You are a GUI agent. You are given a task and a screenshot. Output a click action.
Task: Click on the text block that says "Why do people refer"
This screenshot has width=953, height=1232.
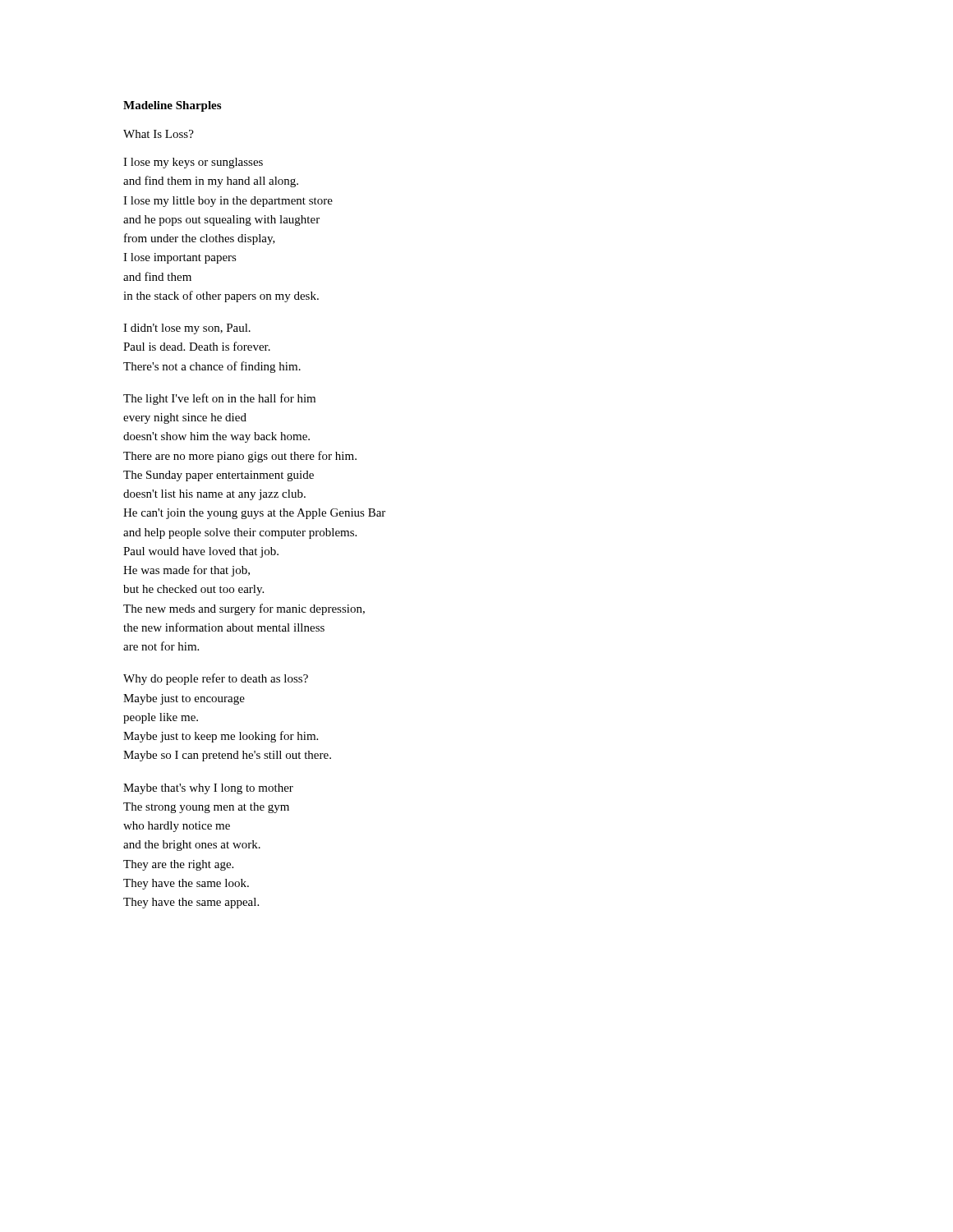tap(216, 679)
